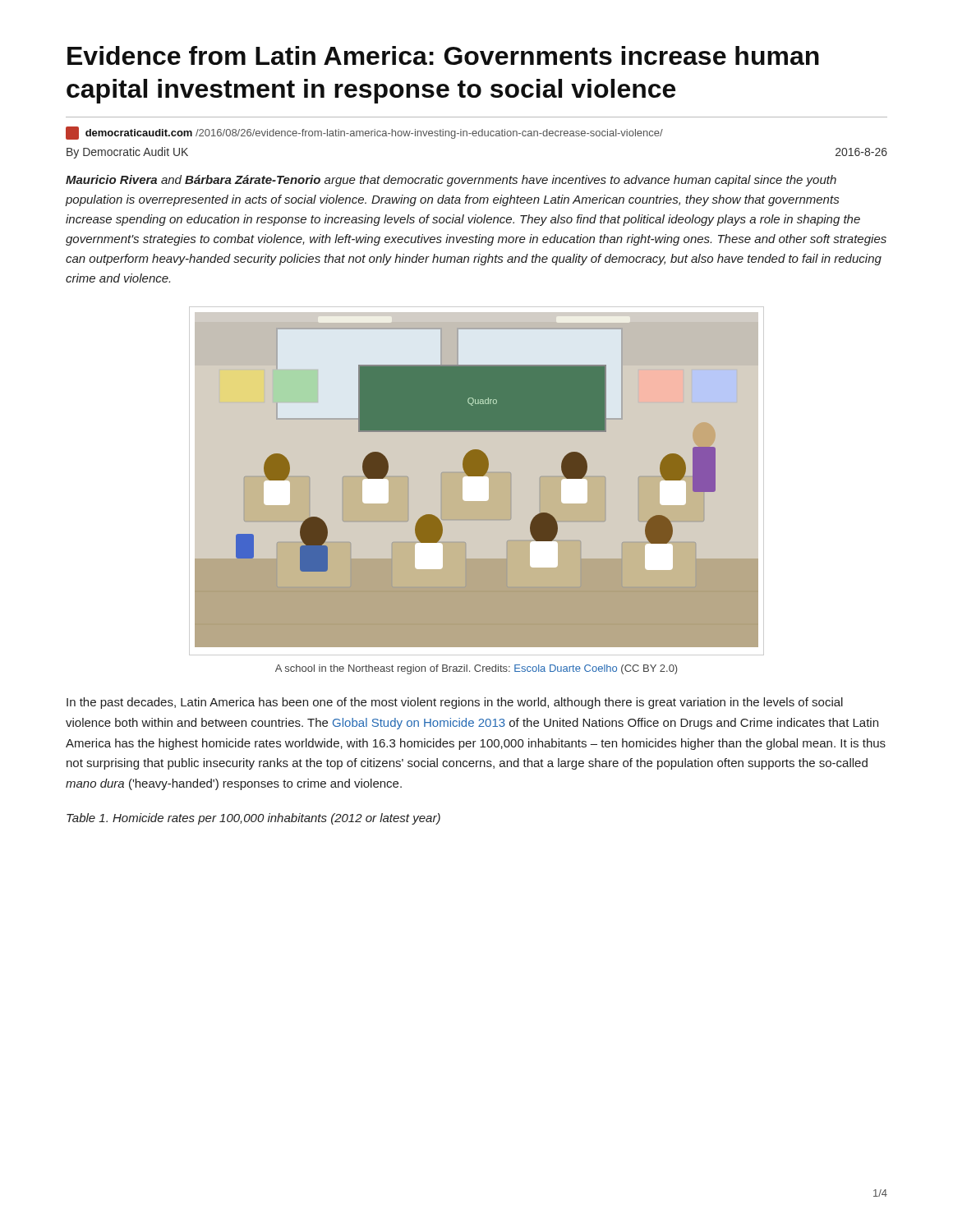Find the photo
The height and width of the screenshot is (1232, 953).
pyautogui.click(x=476, y=481)
